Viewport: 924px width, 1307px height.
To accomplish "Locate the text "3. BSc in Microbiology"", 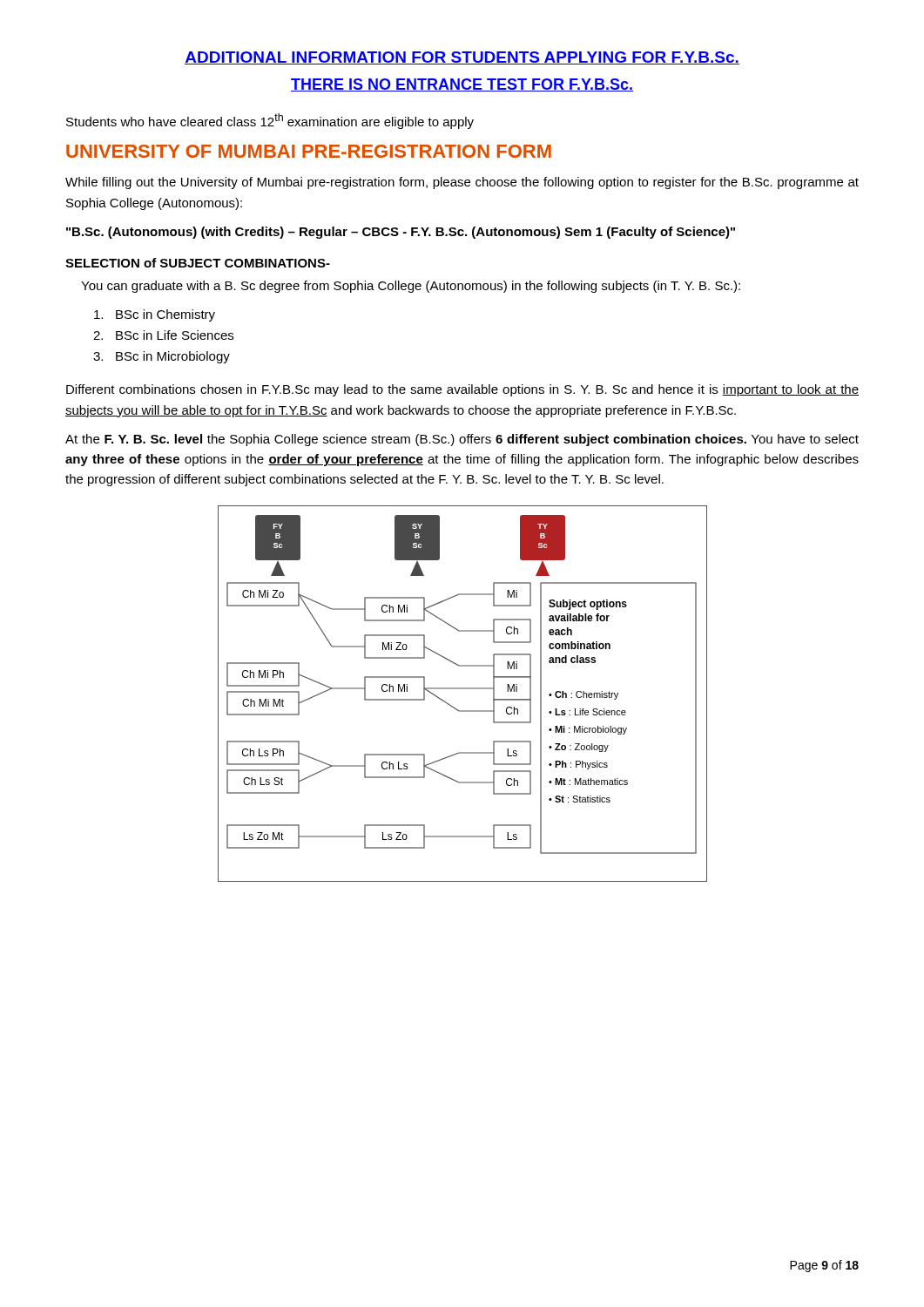I will tap(161, 356).
